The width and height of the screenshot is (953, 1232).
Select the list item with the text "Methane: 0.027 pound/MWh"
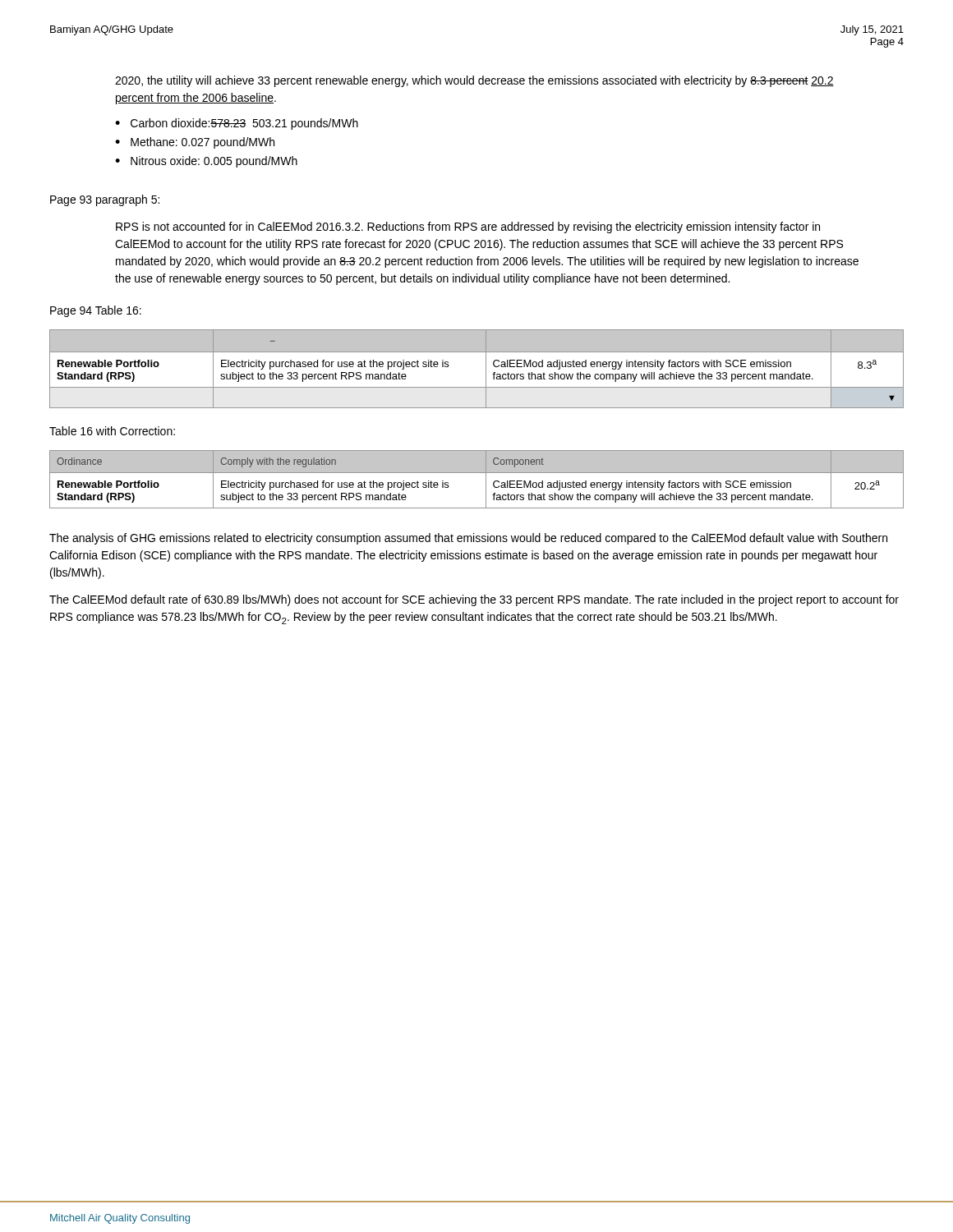point(203,142)
